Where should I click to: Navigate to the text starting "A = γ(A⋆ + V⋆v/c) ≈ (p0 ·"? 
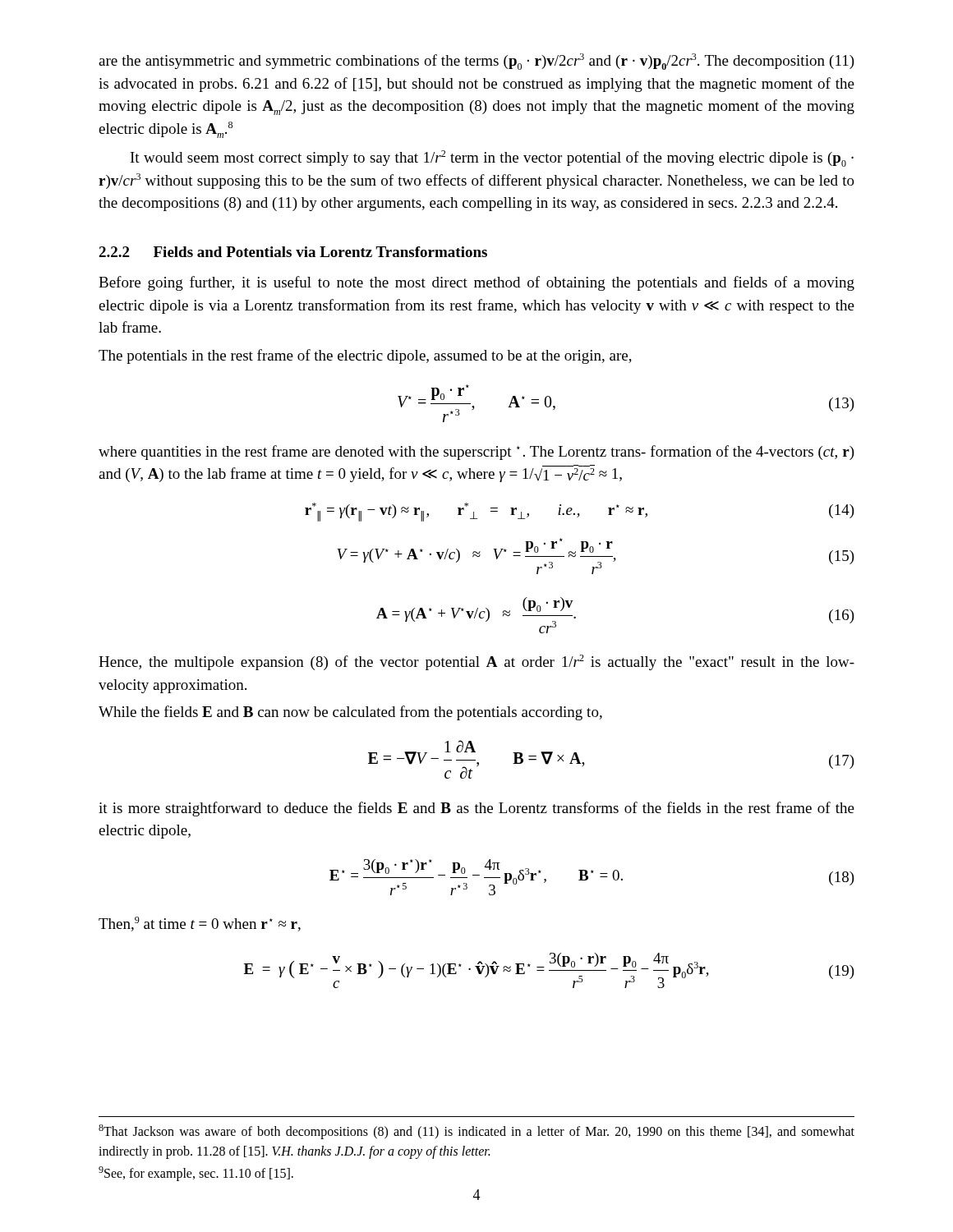point(476,615)
